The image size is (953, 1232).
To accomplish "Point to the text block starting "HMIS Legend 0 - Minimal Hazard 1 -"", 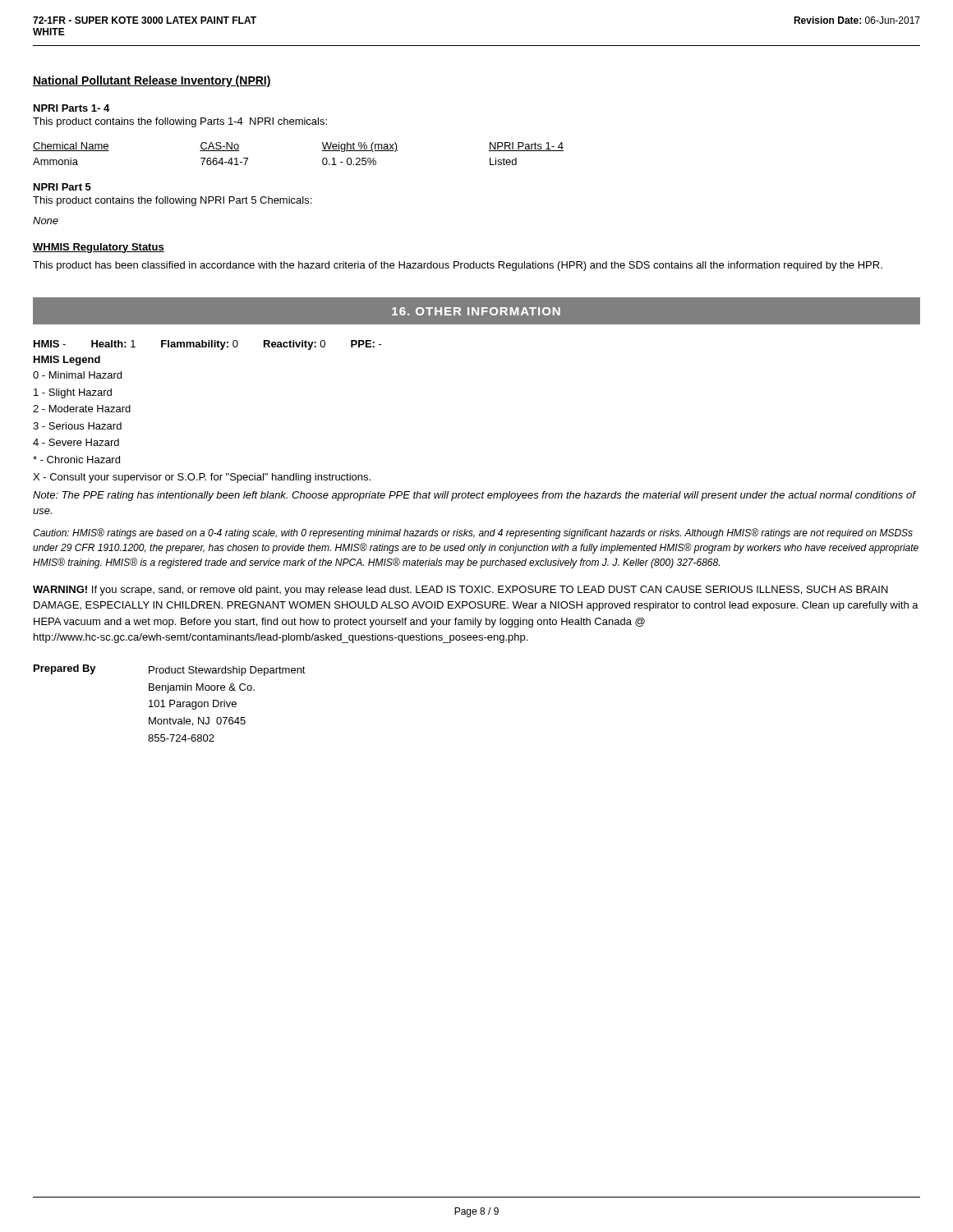I will click(67, 361).
